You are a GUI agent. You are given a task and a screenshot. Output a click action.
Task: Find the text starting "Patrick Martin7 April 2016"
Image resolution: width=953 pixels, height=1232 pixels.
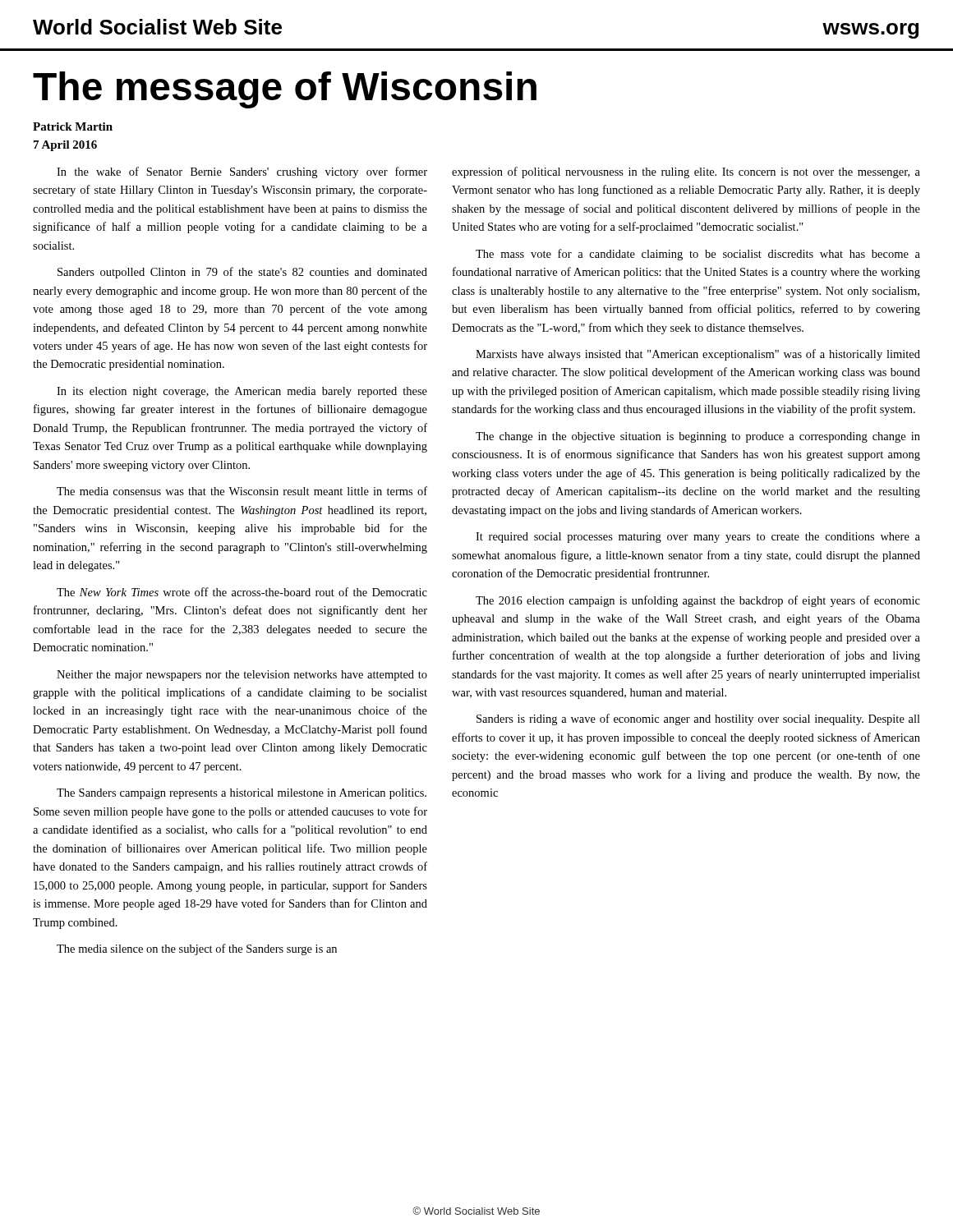(x=73, y=126)
